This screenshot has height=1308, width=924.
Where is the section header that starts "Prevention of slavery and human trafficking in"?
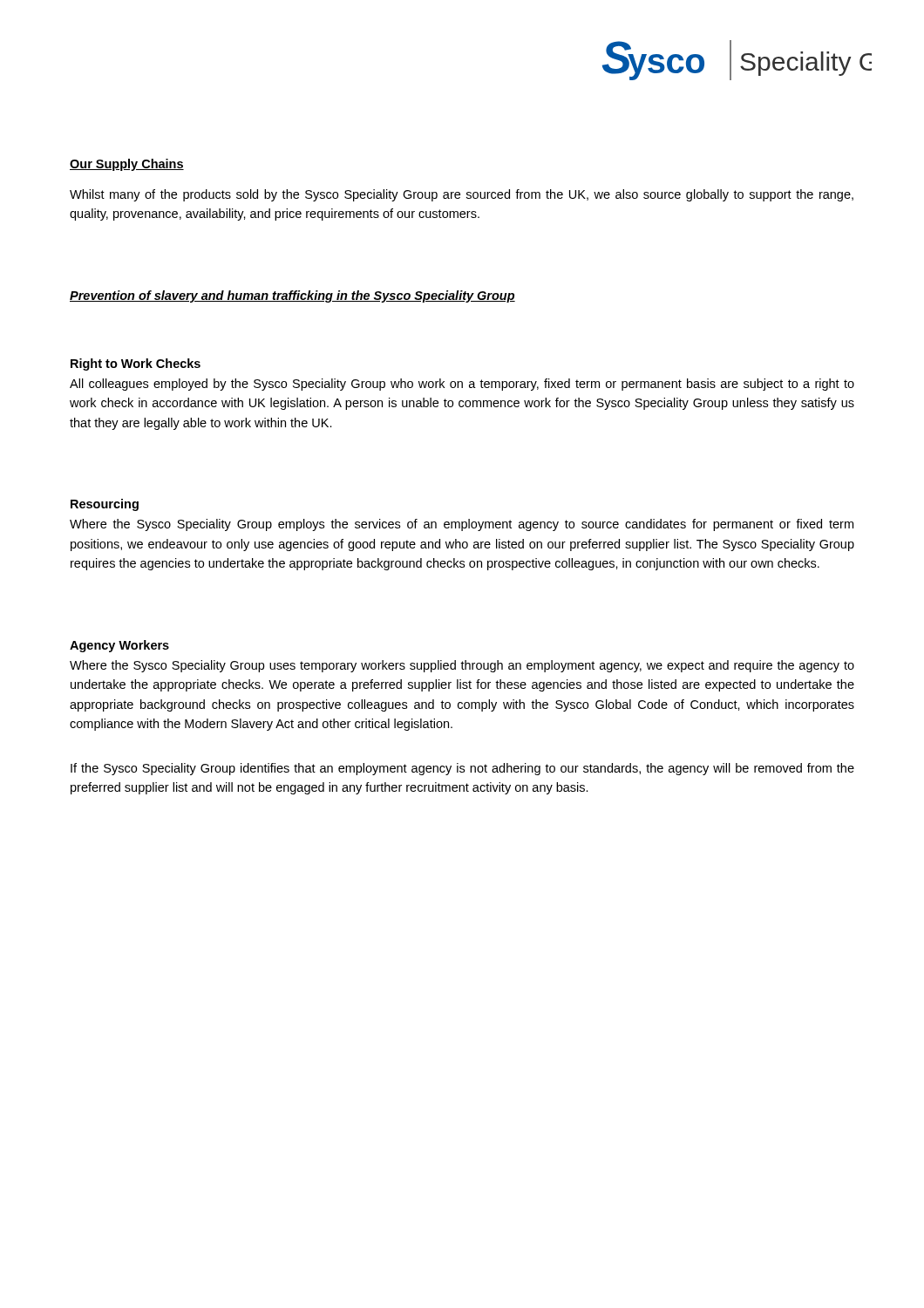(292, 296)
